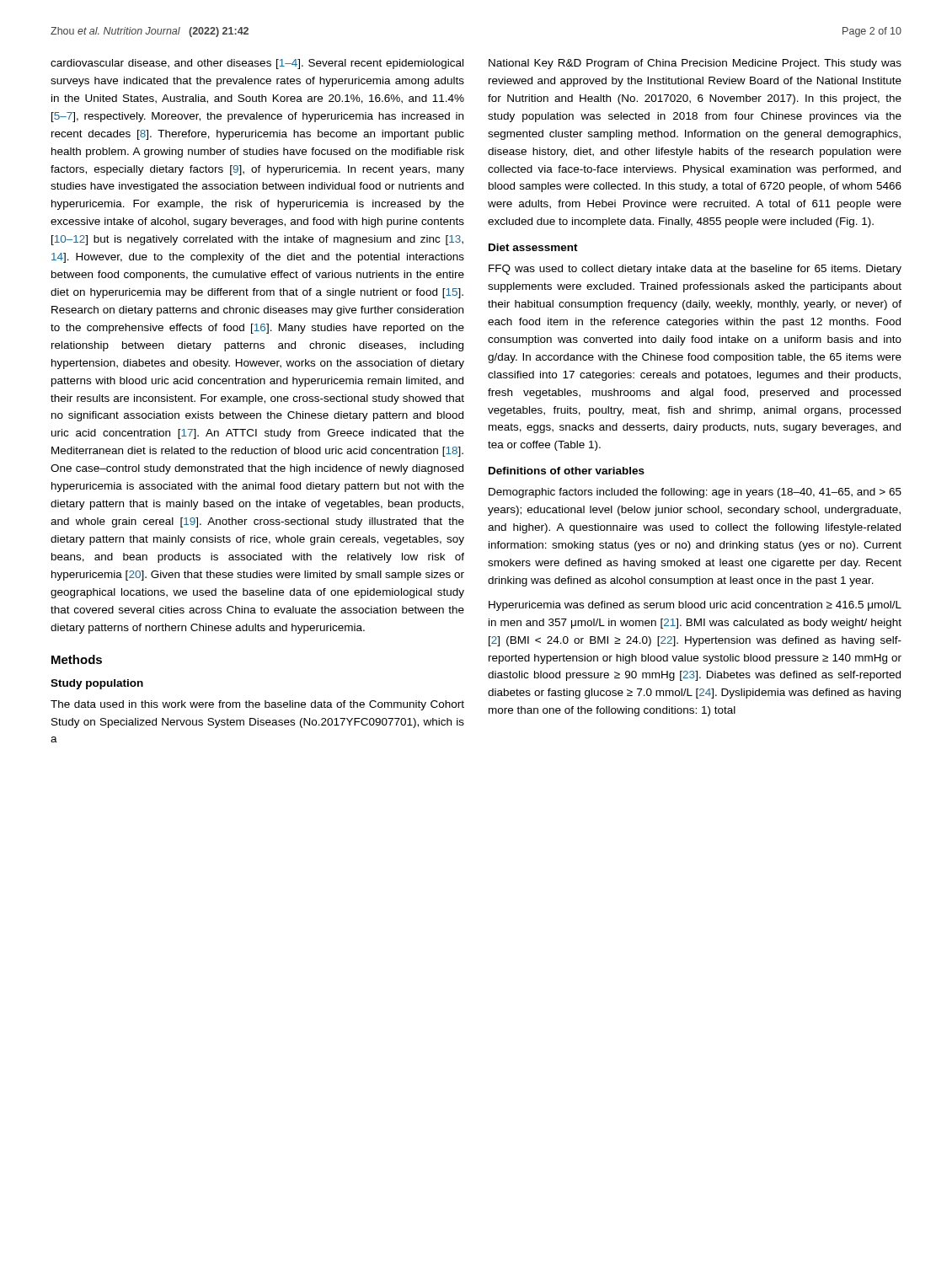This screenshot has width=952, height=1264.
Task: Click on the text block with the text "cardiovascular disease, and other"
Action: (257, 346)
